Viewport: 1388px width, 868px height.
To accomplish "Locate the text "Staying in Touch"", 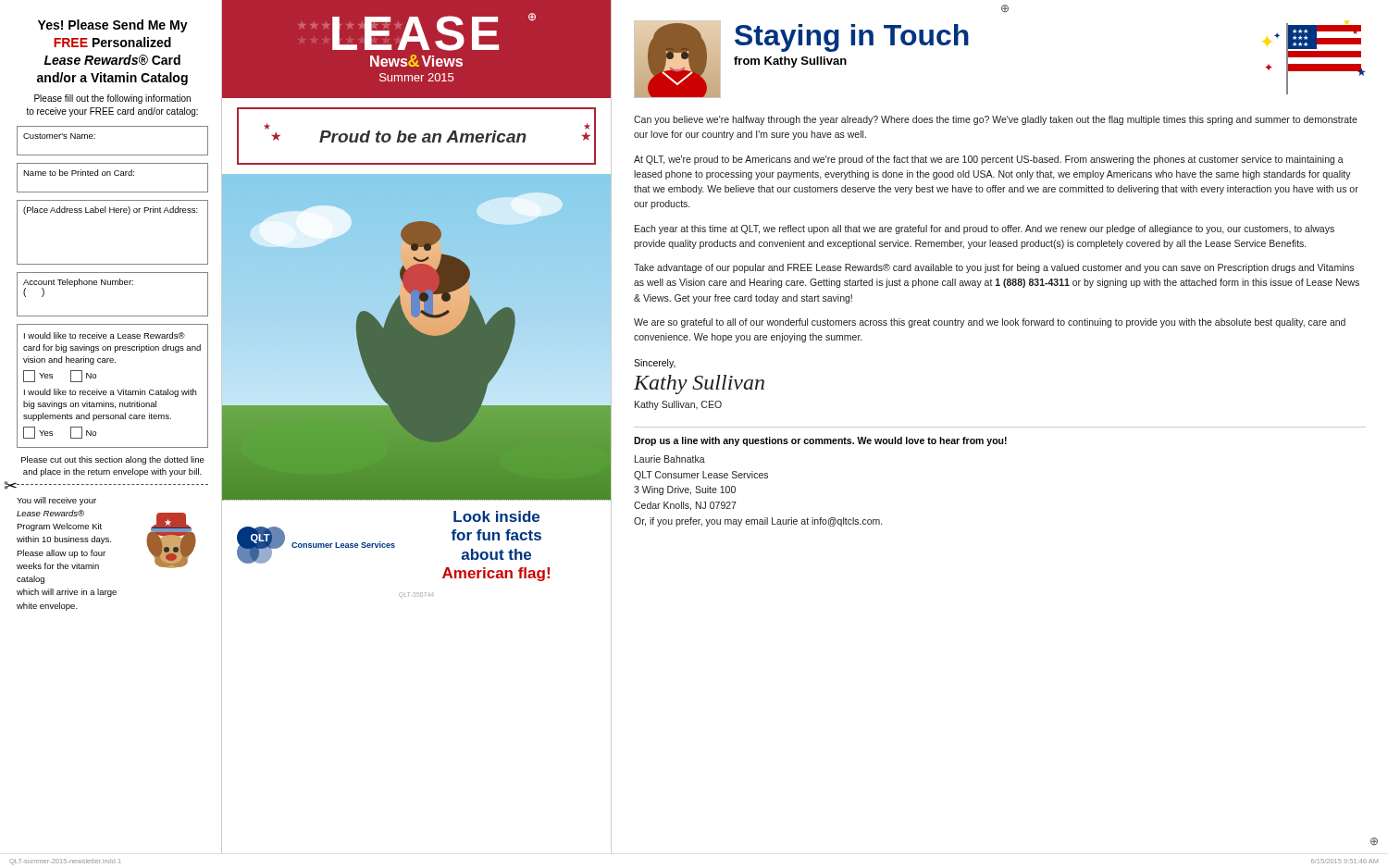I will [x=852, y=36].
